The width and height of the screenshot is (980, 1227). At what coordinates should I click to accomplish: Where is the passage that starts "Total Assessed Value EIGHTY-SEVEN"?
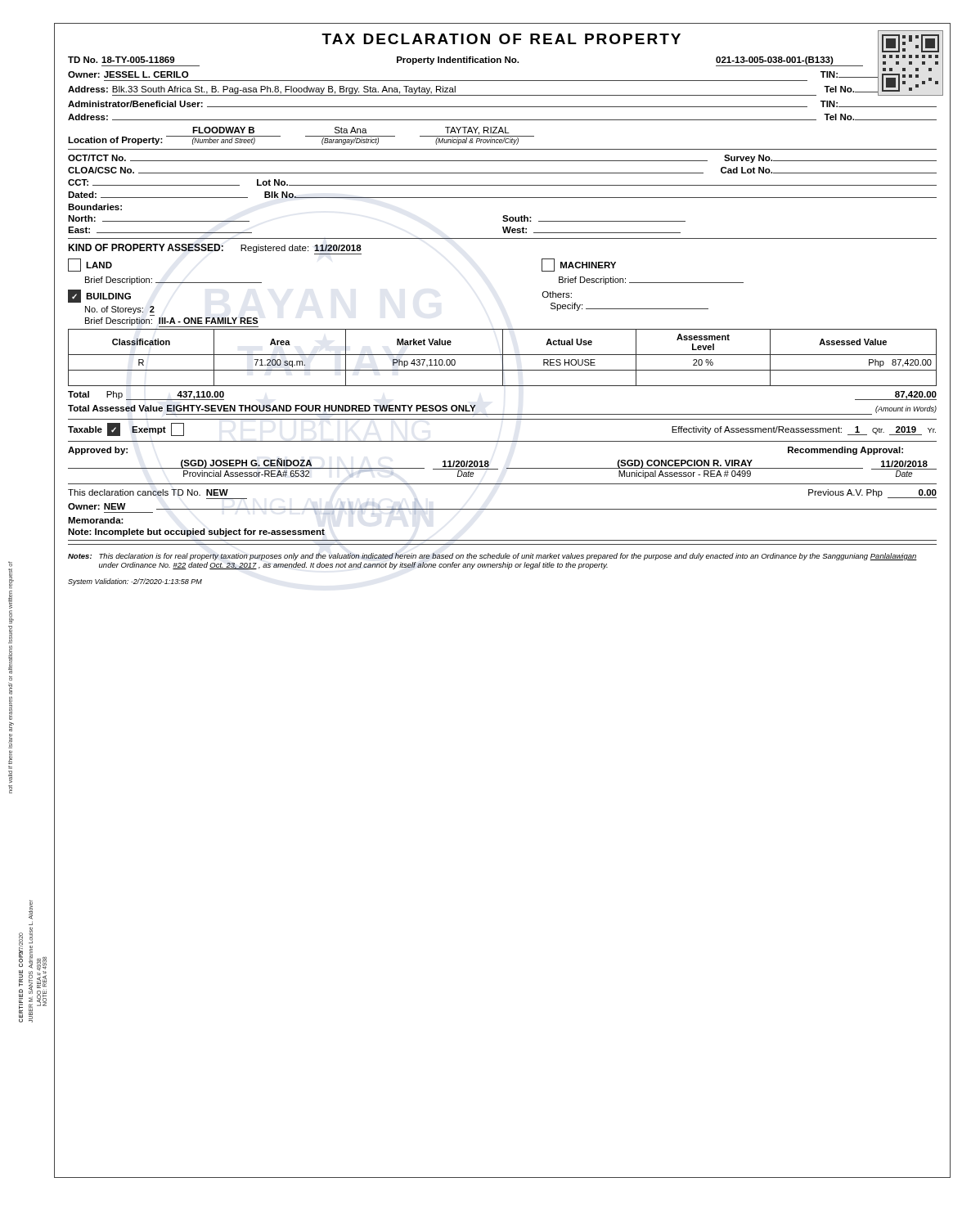point(502,409)
